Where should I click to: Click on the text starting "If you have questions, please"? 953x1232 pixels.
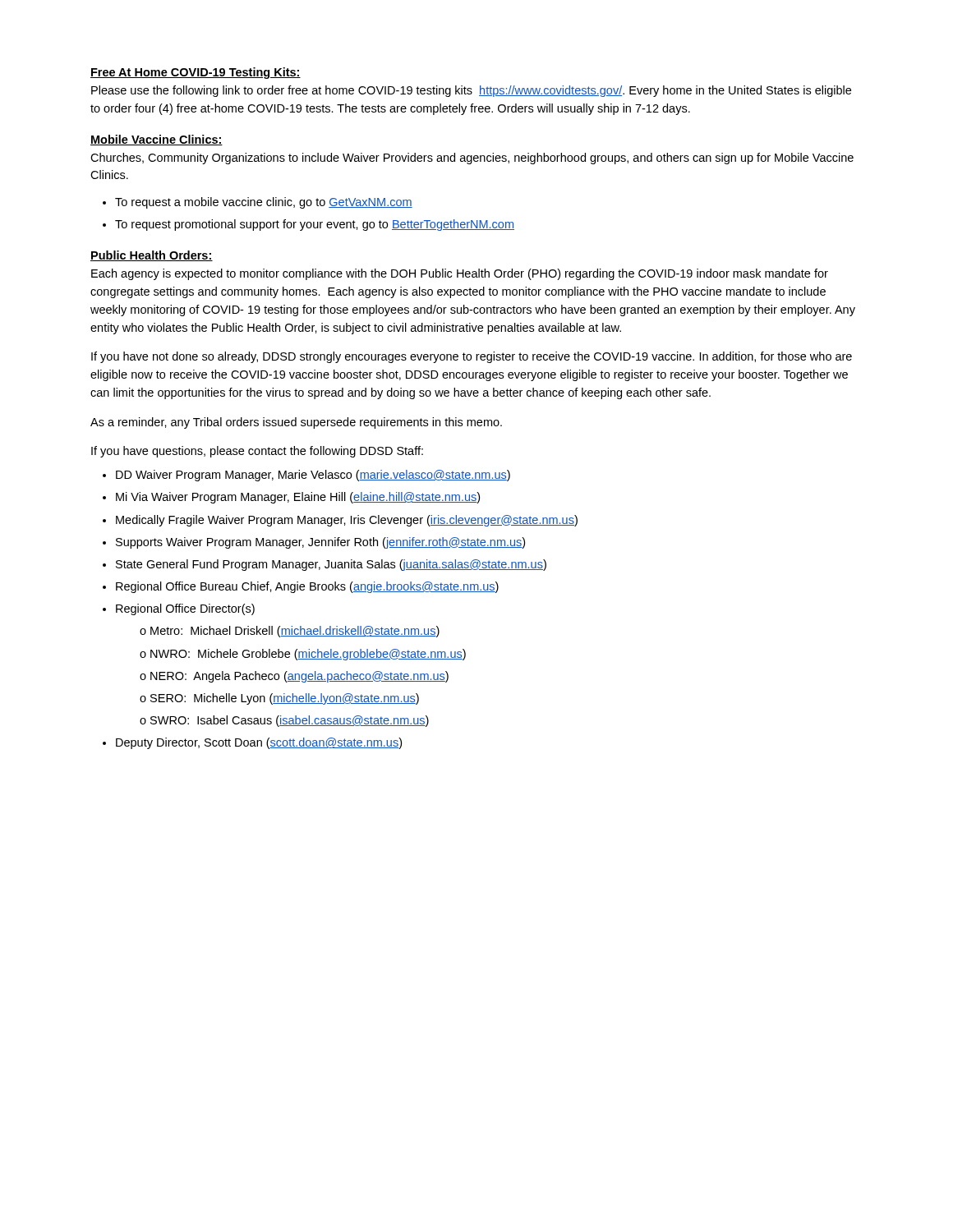(257, 452)
